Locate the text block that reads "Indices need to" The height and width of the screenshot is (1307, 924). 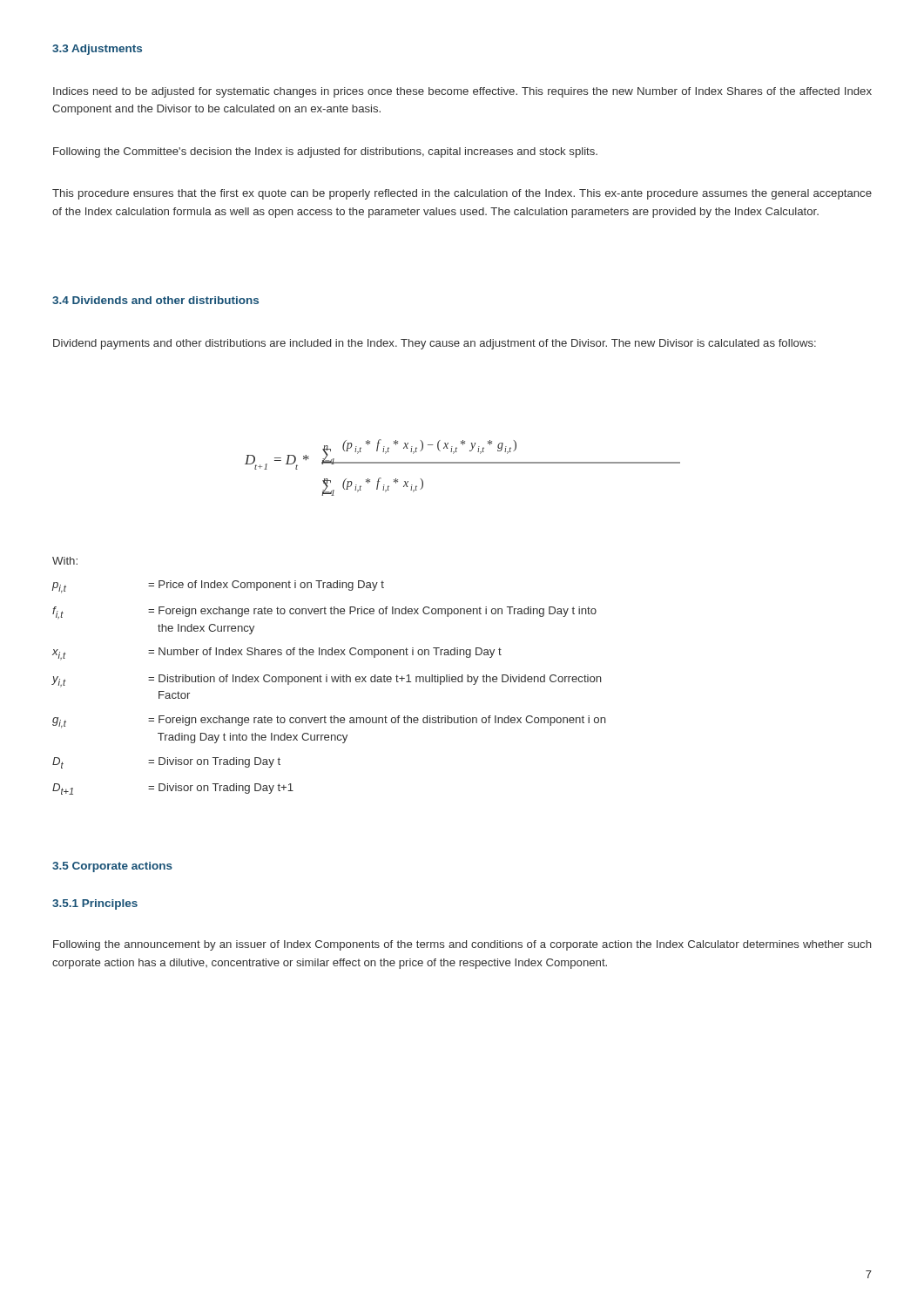pyautogui.click(x=462, y=100)
